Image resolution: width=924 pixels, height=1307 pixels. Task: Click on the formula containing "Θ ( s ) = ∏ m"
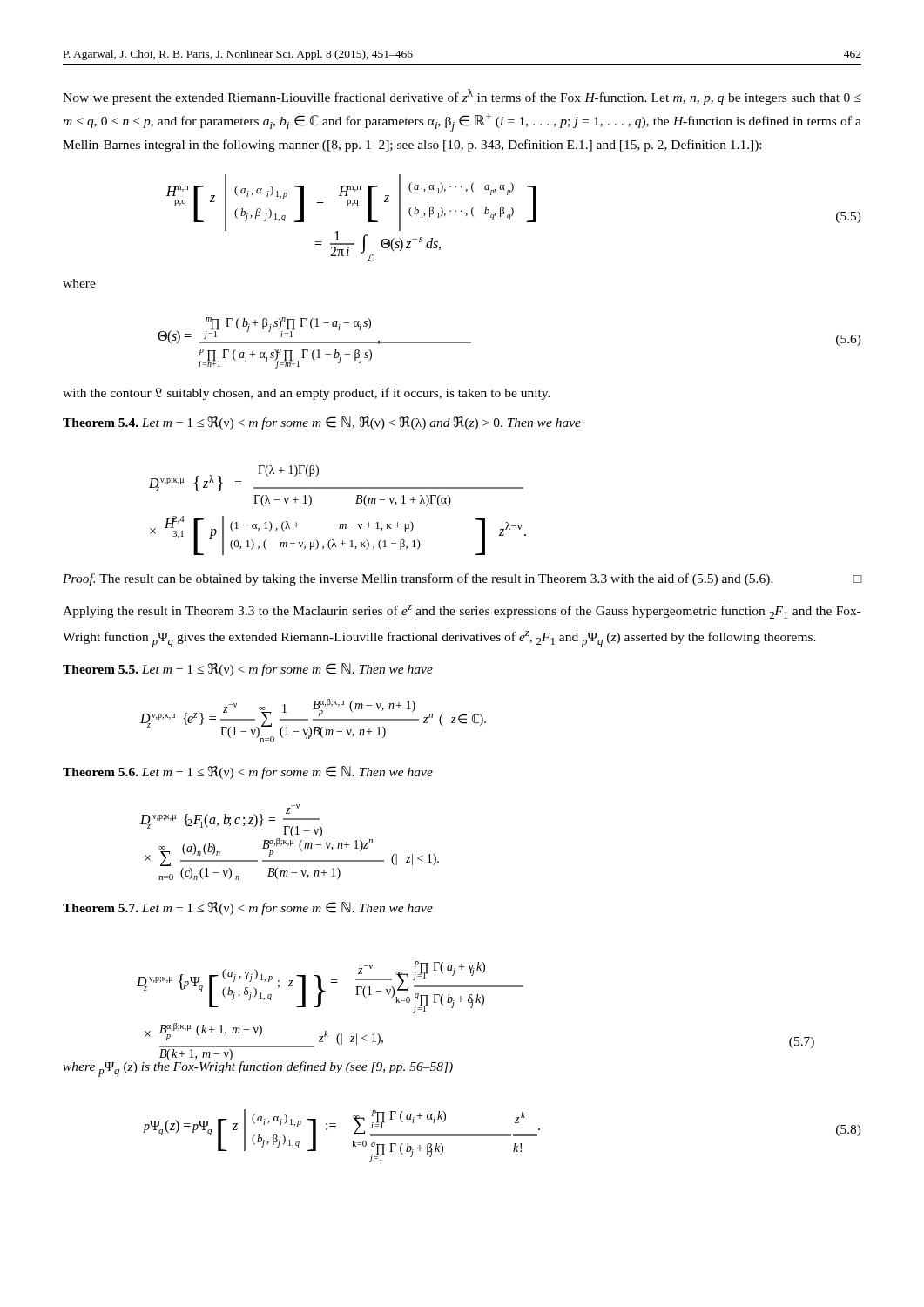483,339
